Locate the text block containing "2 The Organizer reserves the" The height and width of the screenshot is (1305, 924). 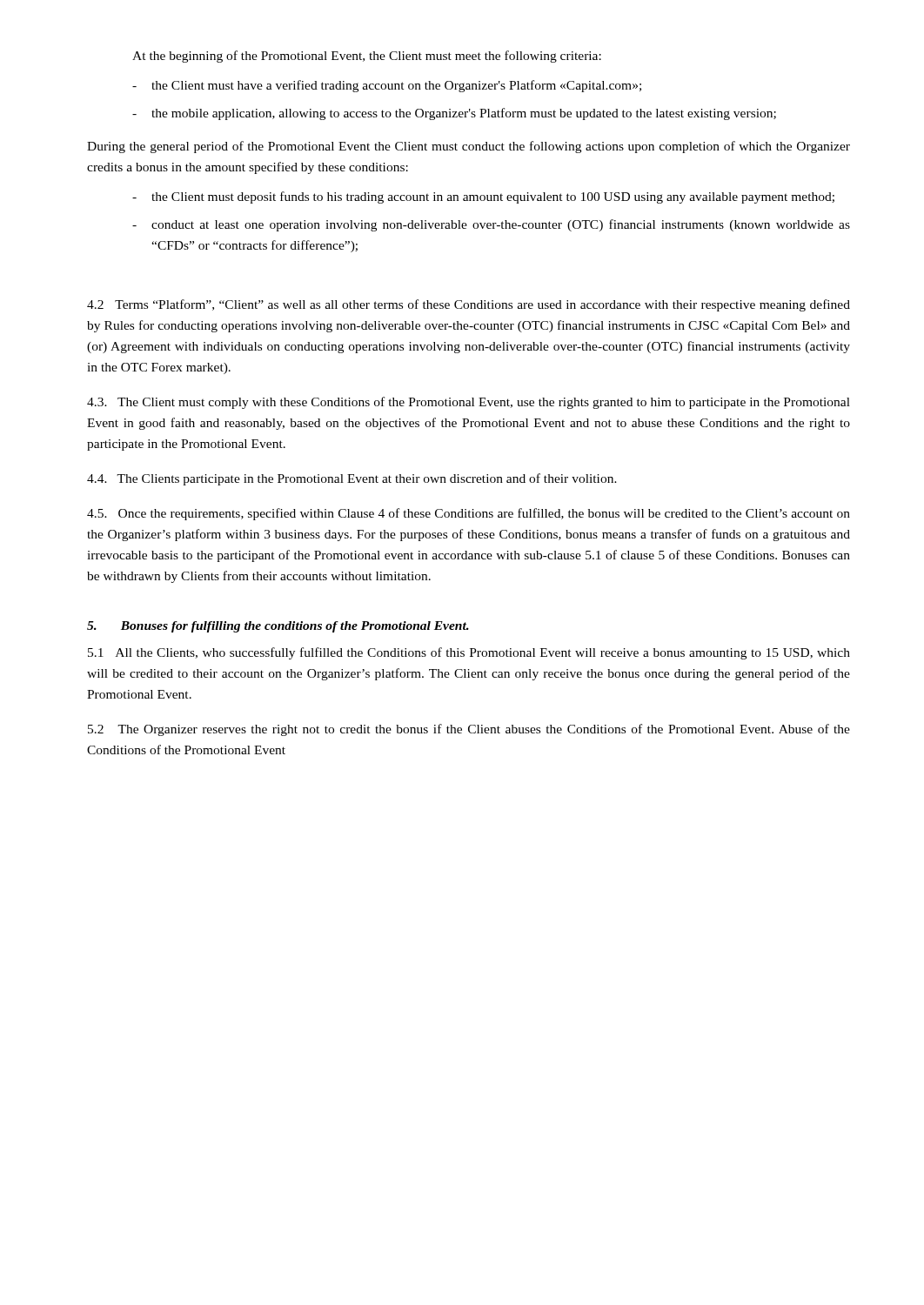469,739
